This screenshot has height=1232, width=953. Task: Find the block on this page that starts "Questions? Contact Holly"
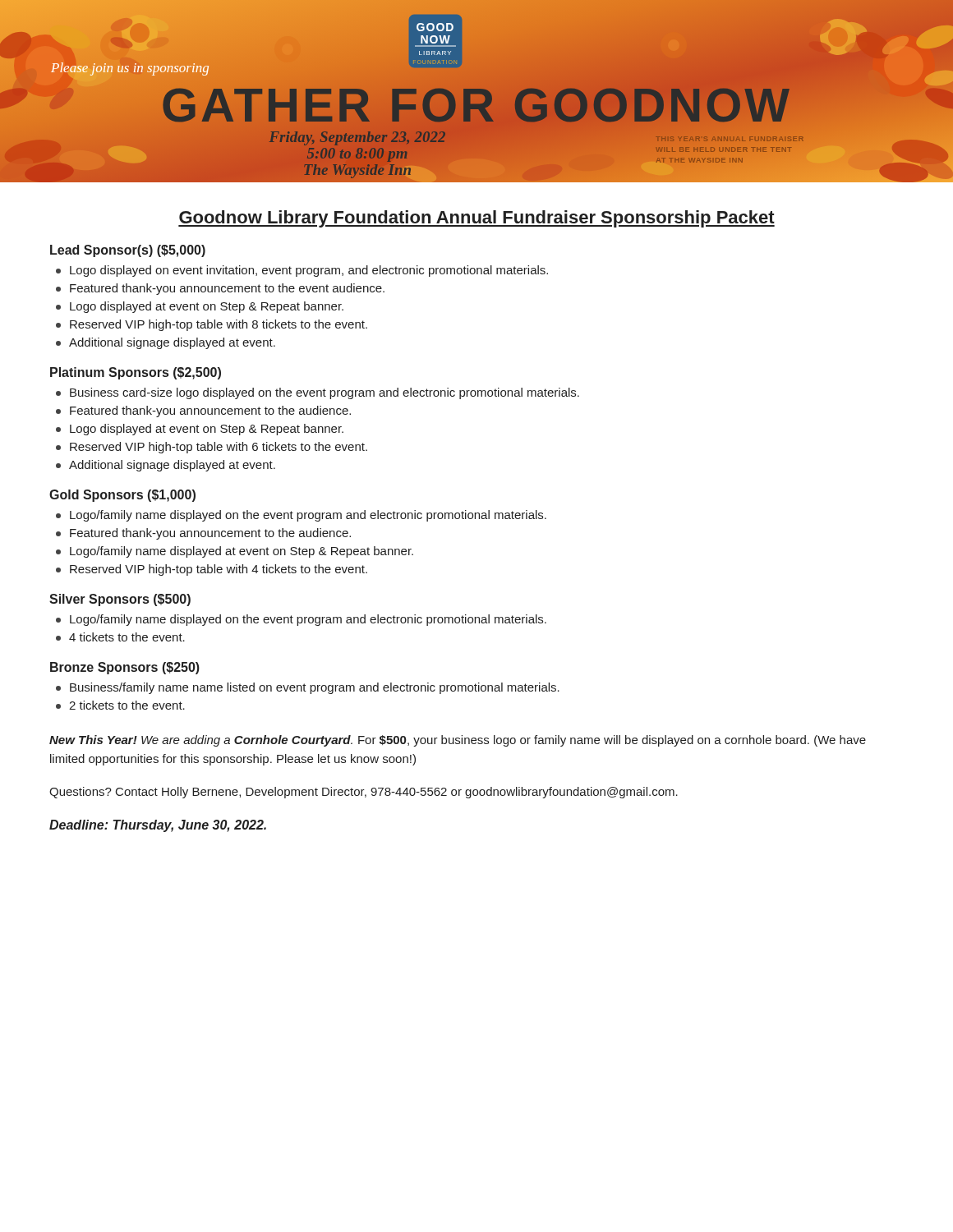tap(364, 791)
